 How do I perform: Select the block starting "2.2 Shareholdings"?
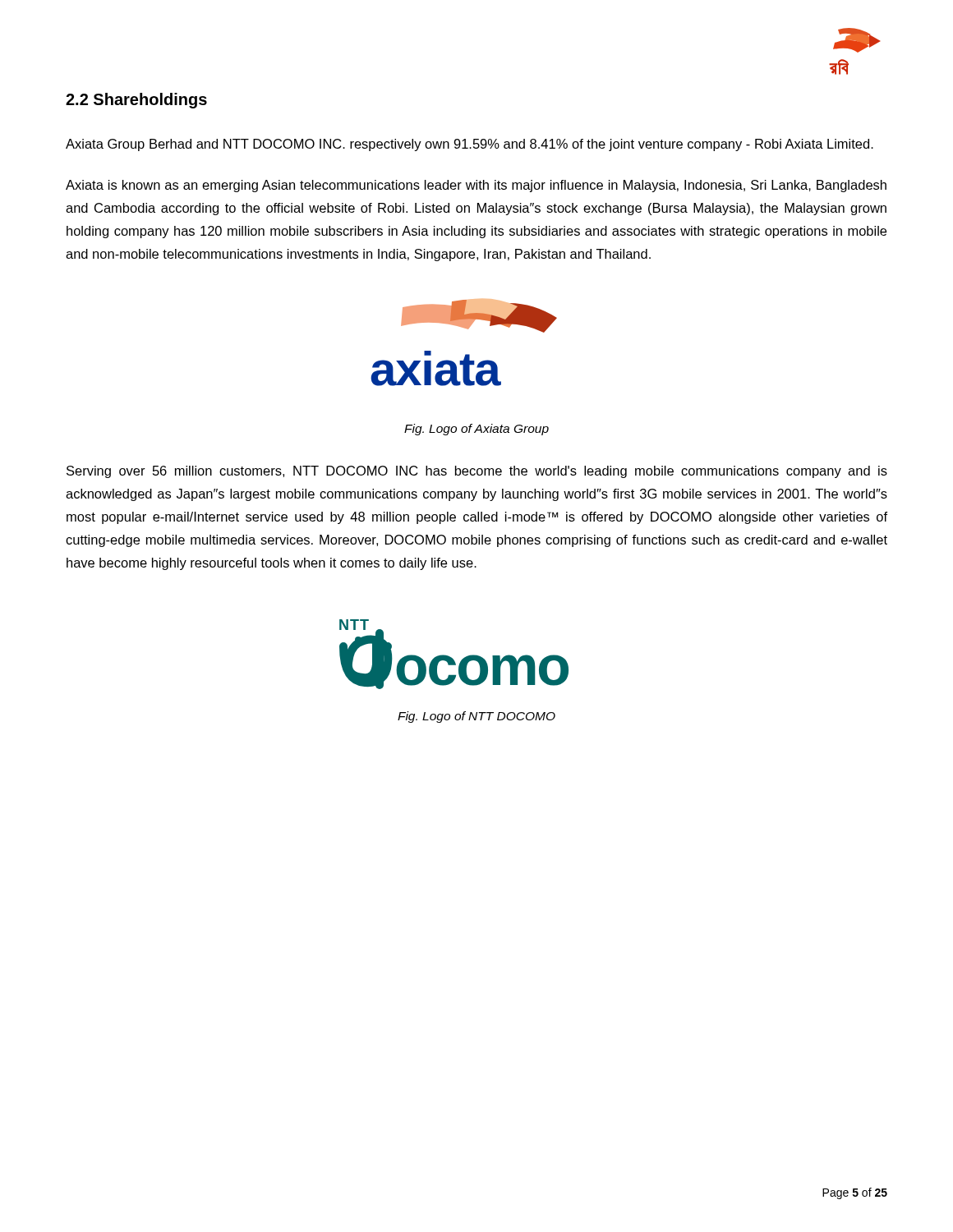coord(137,99)
